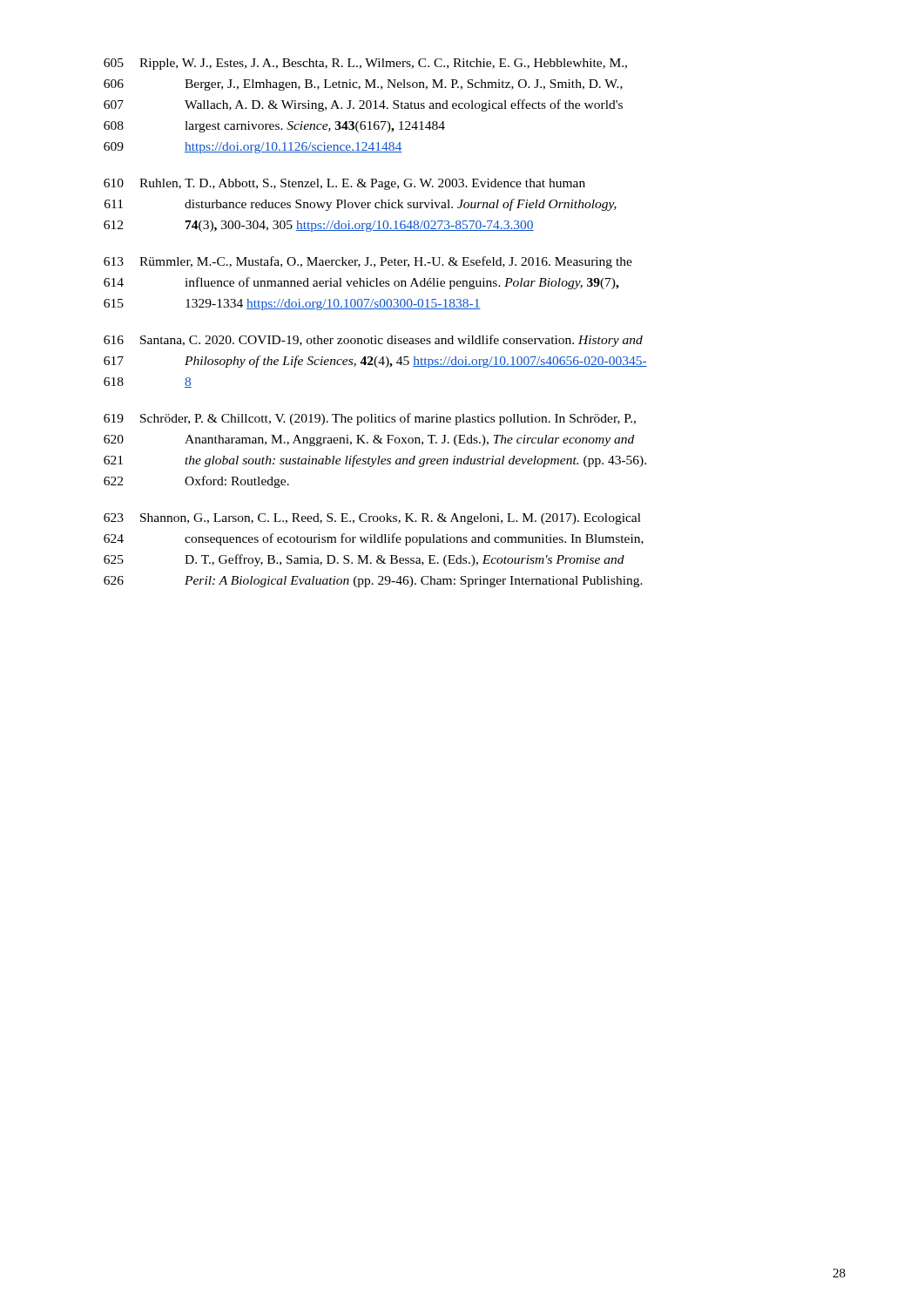Find the list item with the text "616 Santana, C."
This screenshot has height=1307, width=924.
coord(462,361)
